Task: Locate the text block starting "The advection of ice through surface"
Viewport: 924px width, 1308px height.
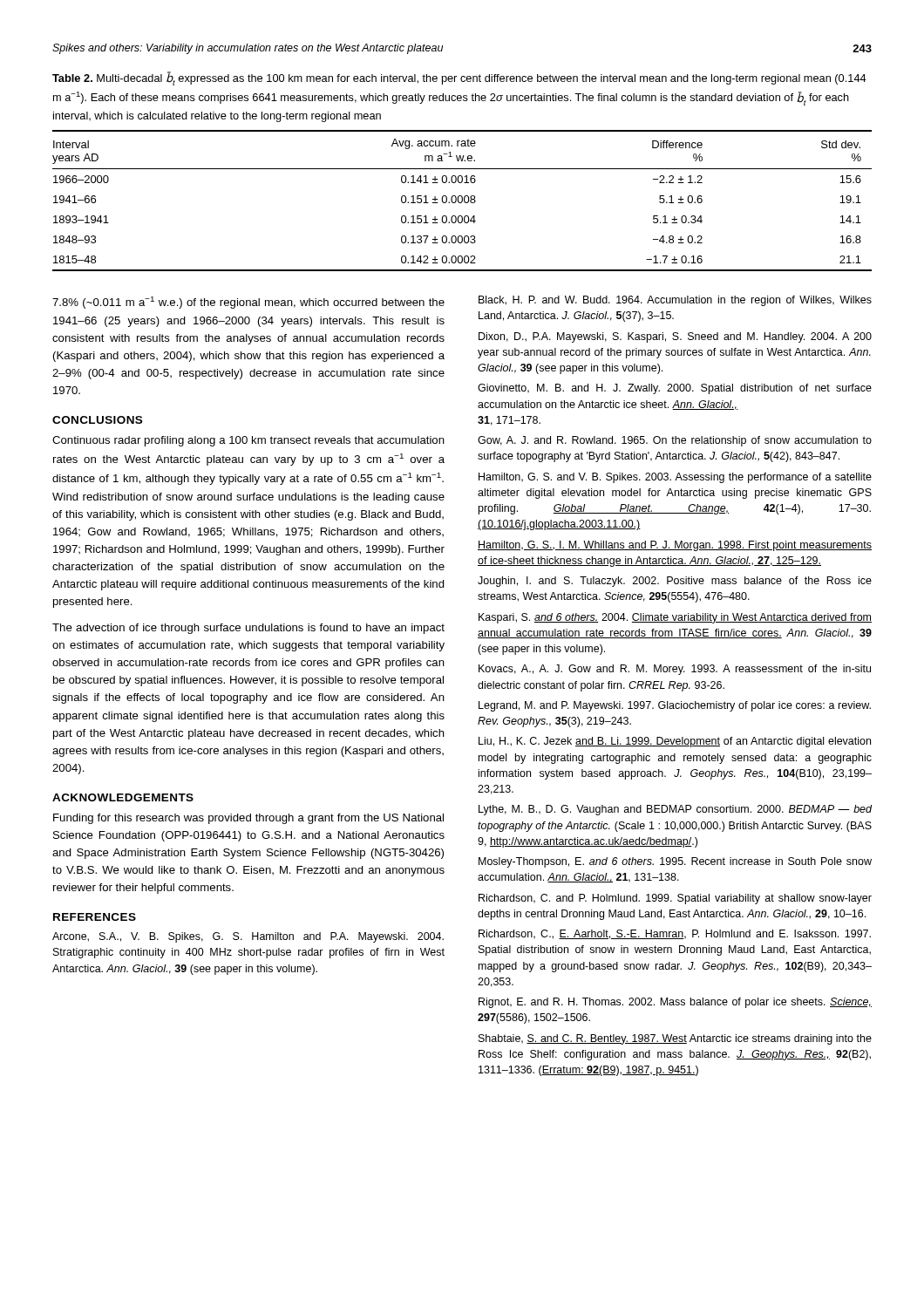Action: point(248,698)
